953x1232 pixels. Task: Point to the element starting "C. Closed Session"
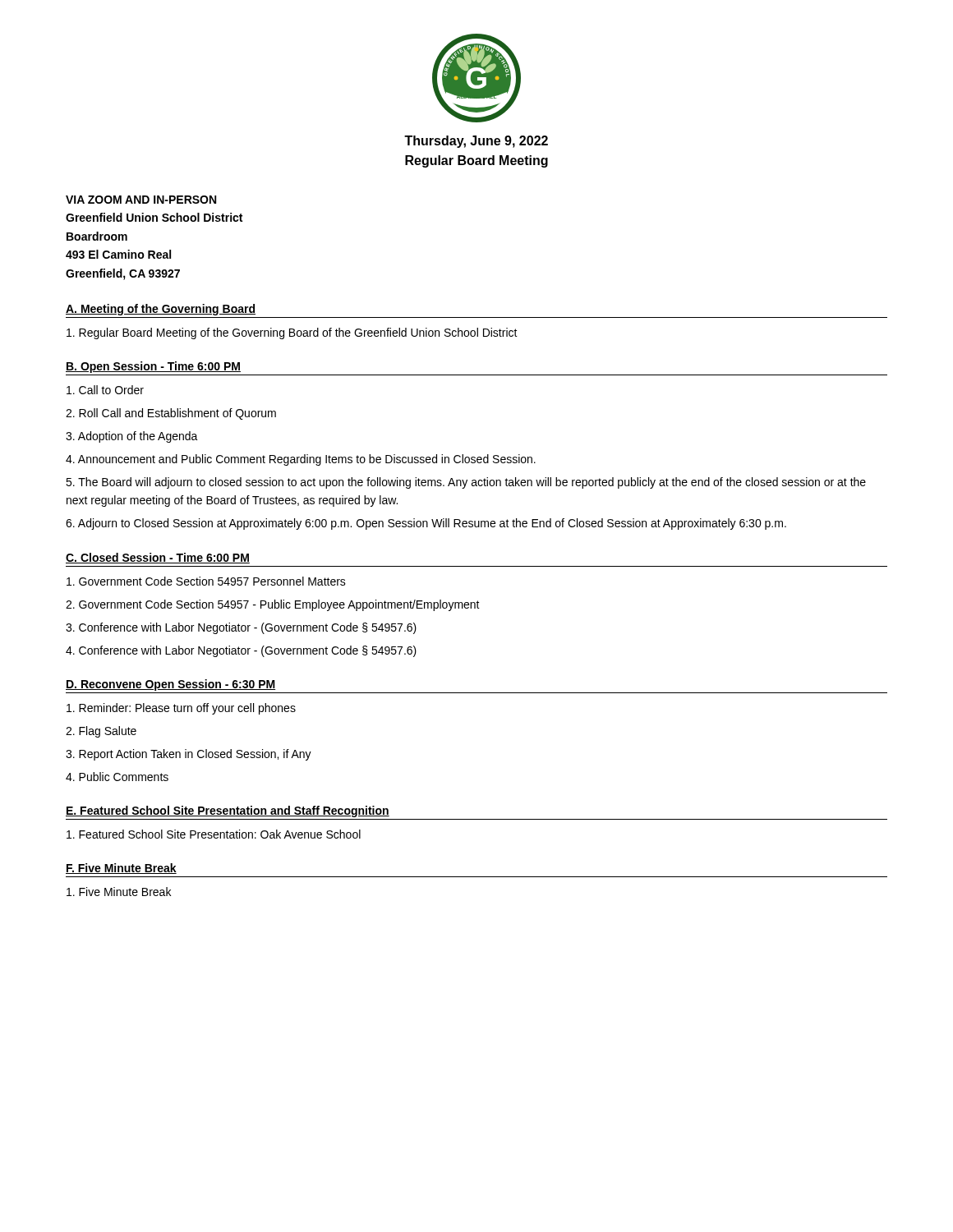point(158,558)
